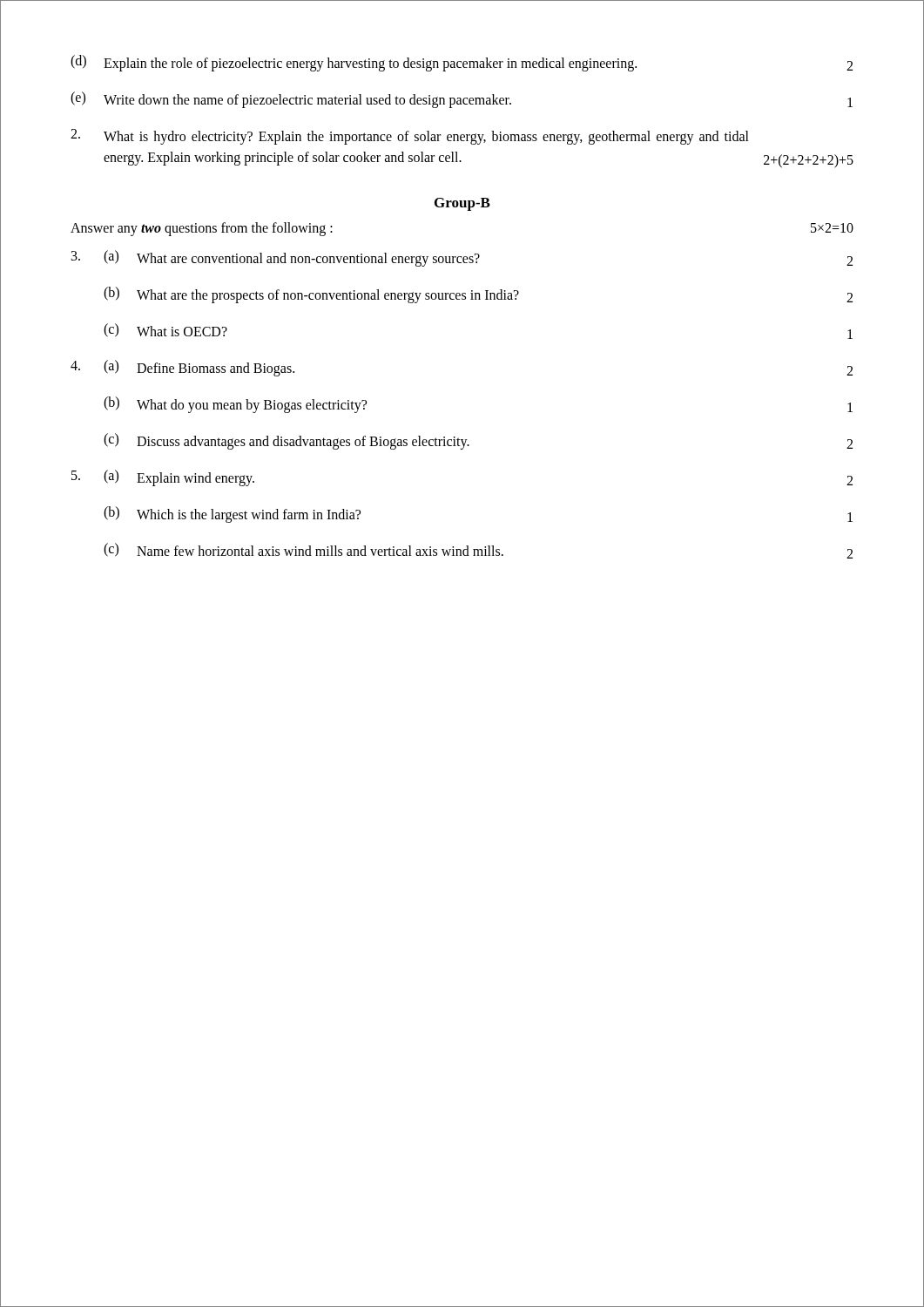
Task: Find the text block starting "4. (a) Define Biomass and Biogas. 2"
Action: 217,368
